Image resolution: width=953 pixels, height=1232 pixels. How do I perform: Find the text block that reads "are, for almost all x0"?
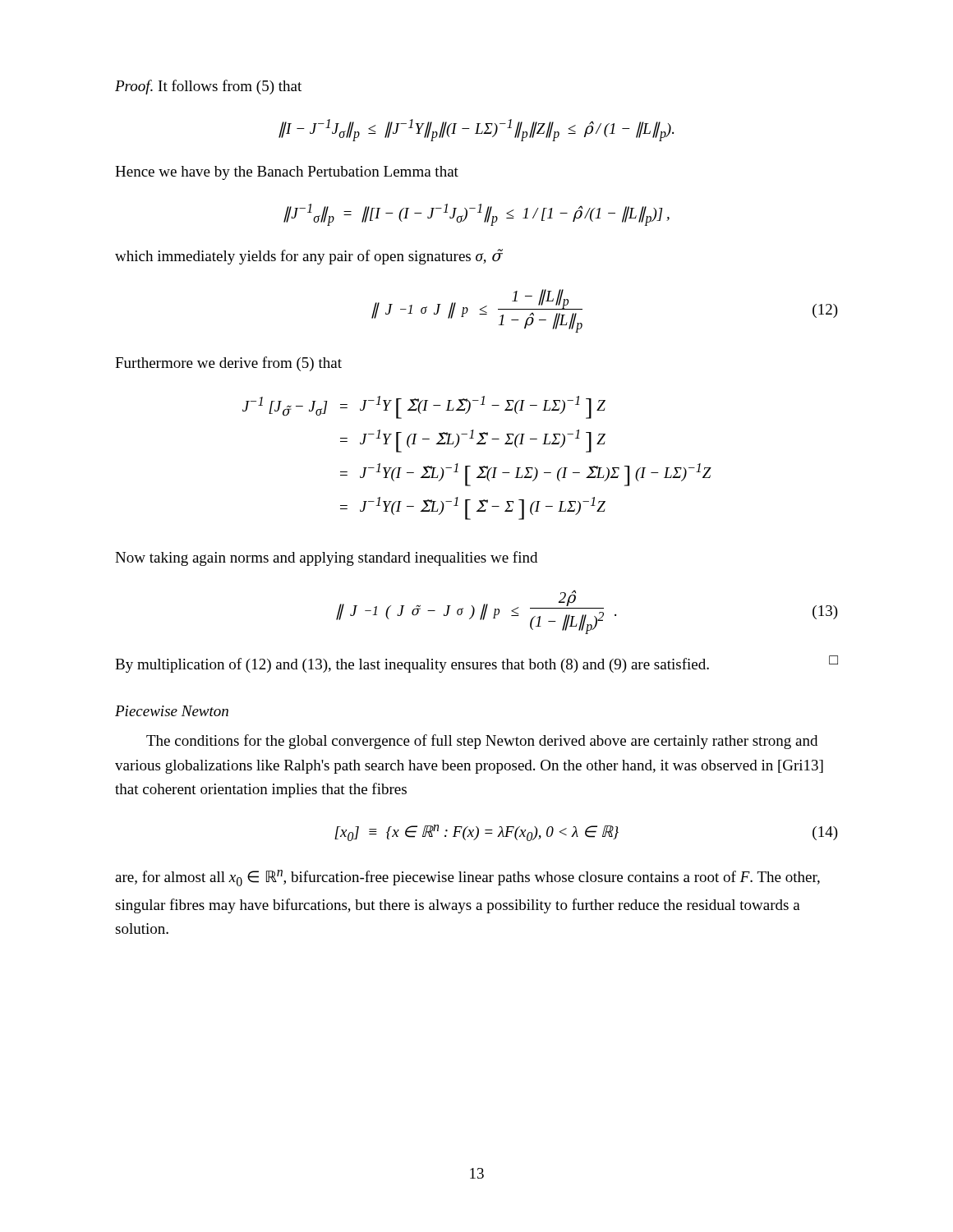pos(468,901)
